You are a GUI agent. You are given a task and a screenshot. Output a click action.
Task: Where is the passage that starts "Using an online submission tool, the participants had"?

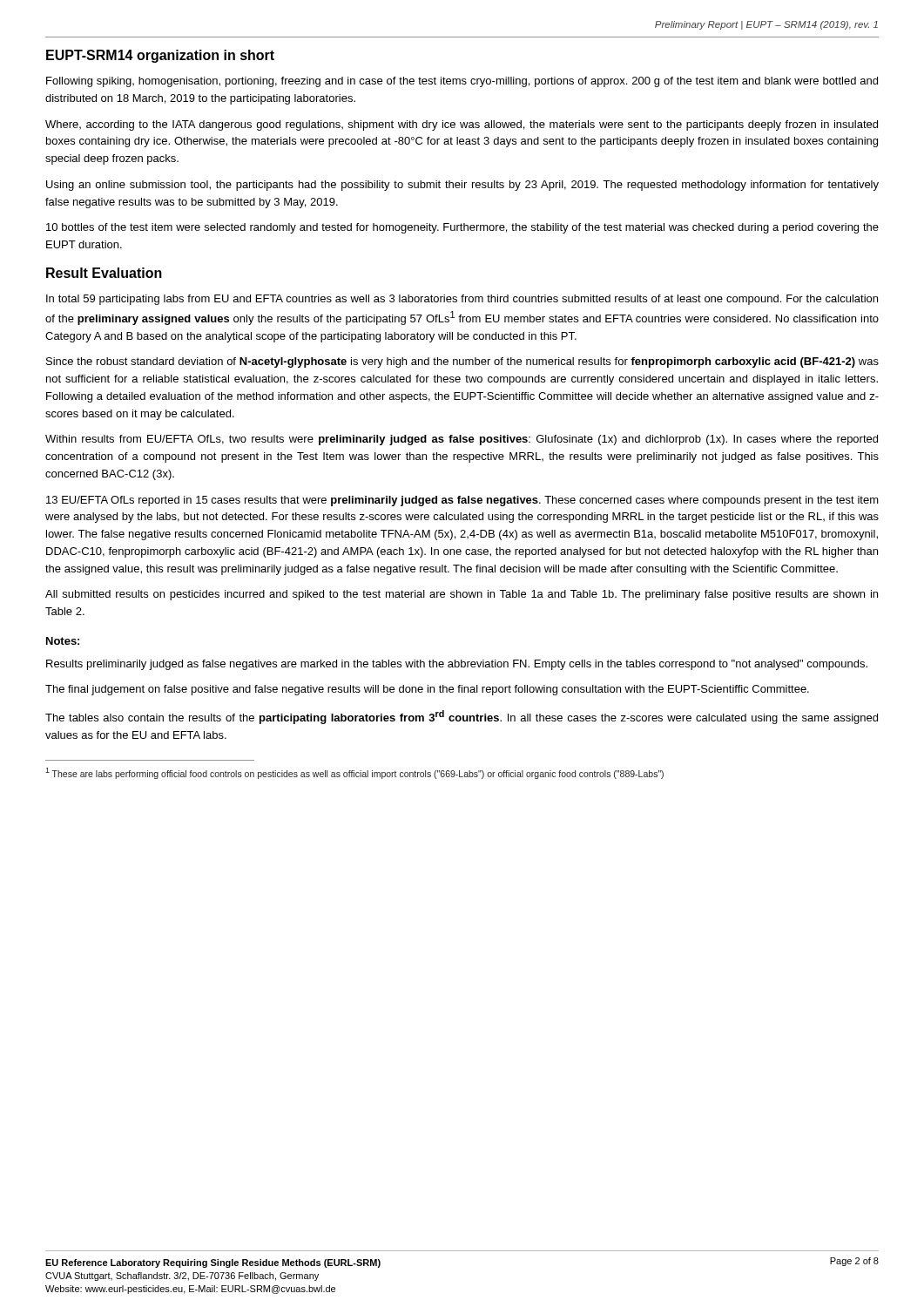coord(462,193)
